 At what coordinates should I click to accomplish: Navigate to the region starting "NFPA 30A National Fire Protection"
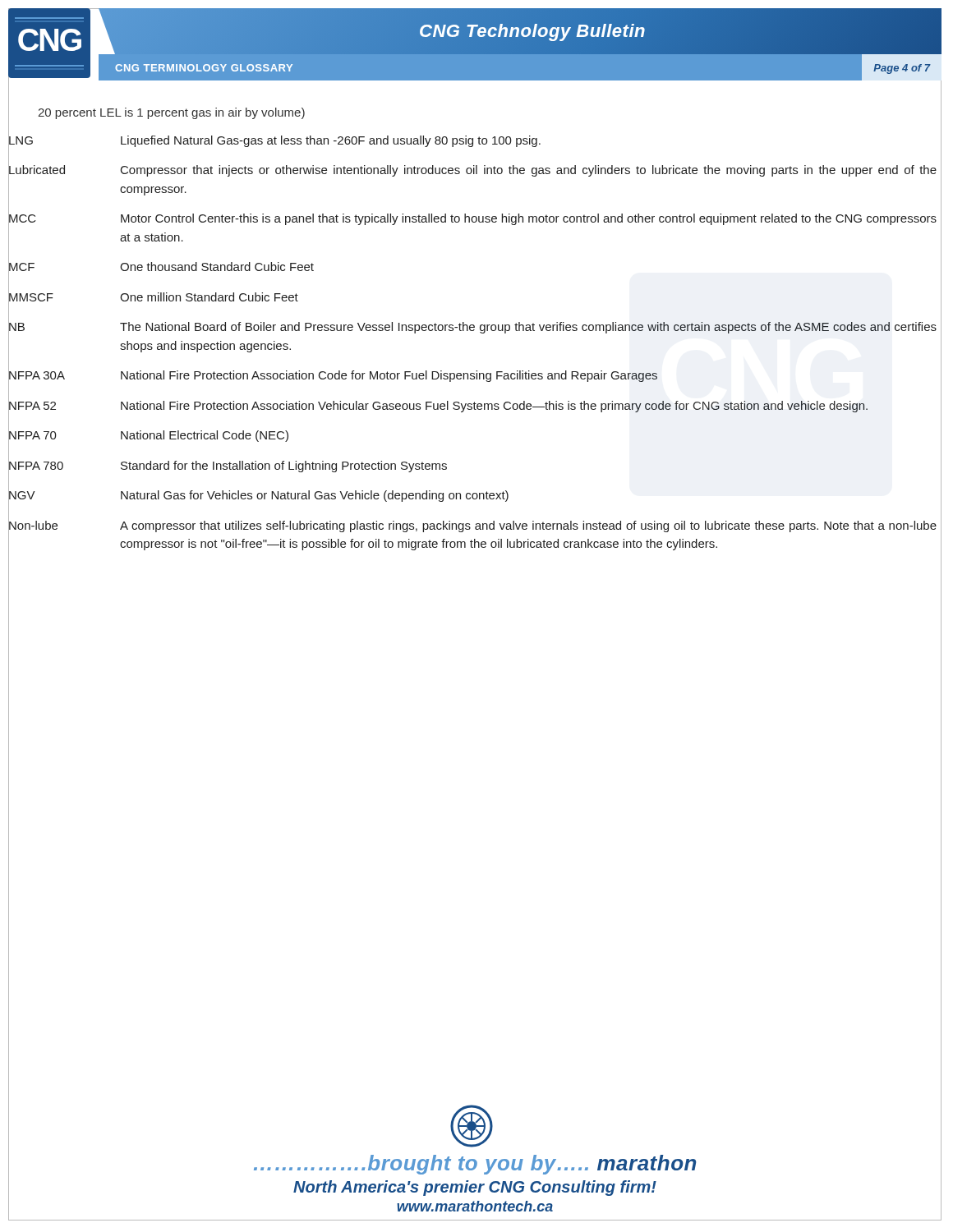[x=475, y=376]
